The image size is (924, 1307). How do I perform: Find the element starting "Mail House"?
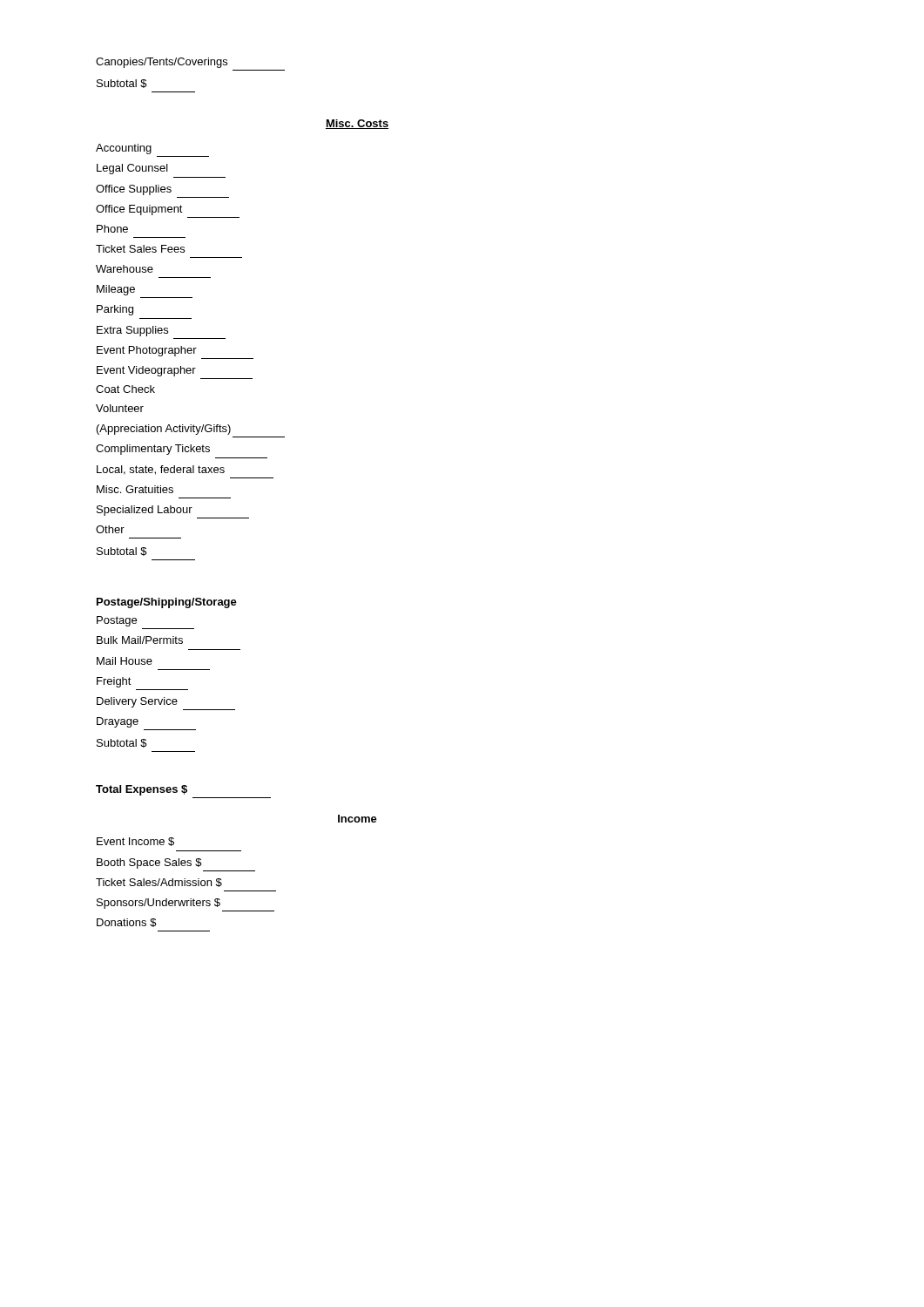[153, 660]
